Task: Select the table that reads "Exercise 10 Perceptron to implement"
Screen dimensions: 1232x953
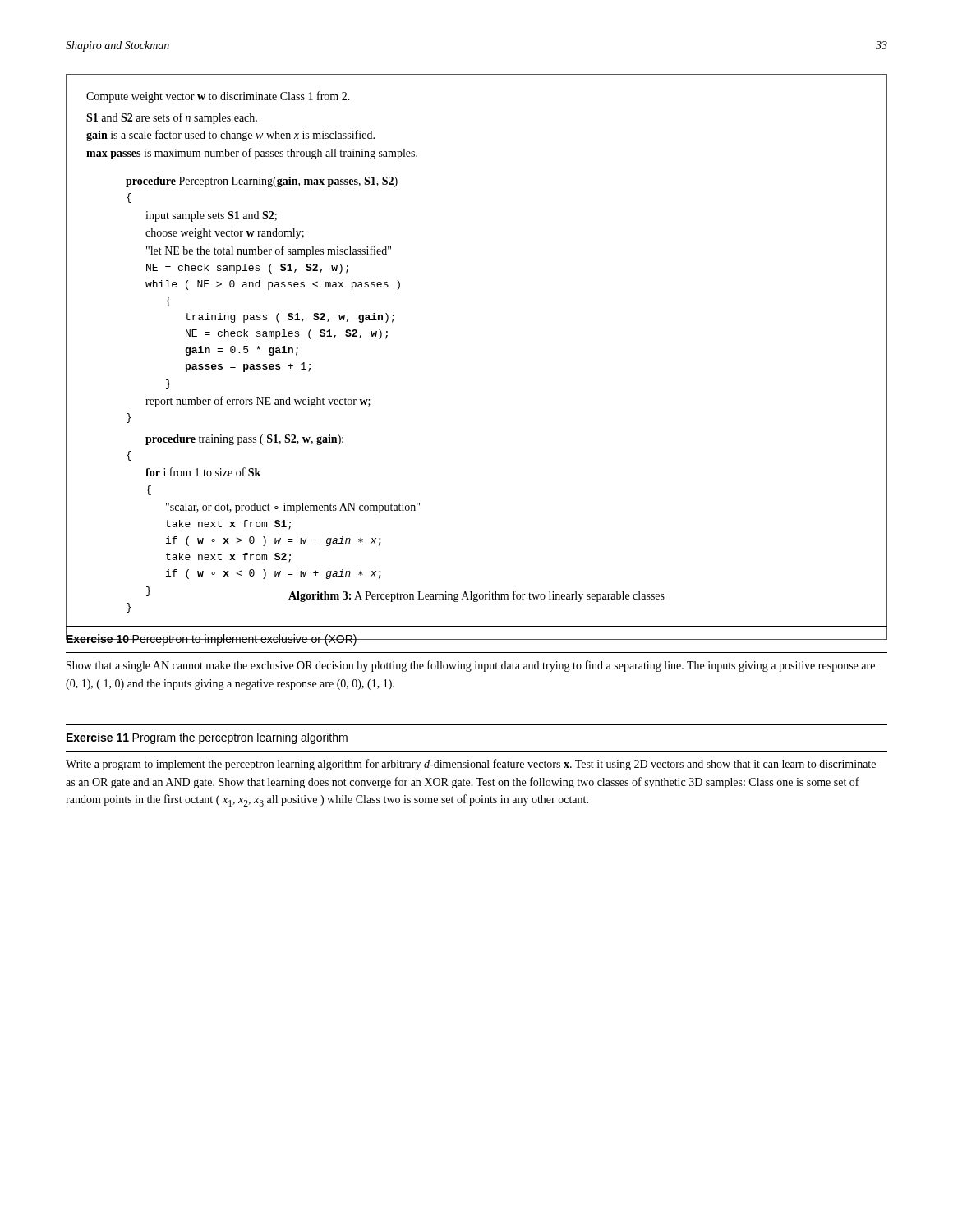Action: [476, 639]
